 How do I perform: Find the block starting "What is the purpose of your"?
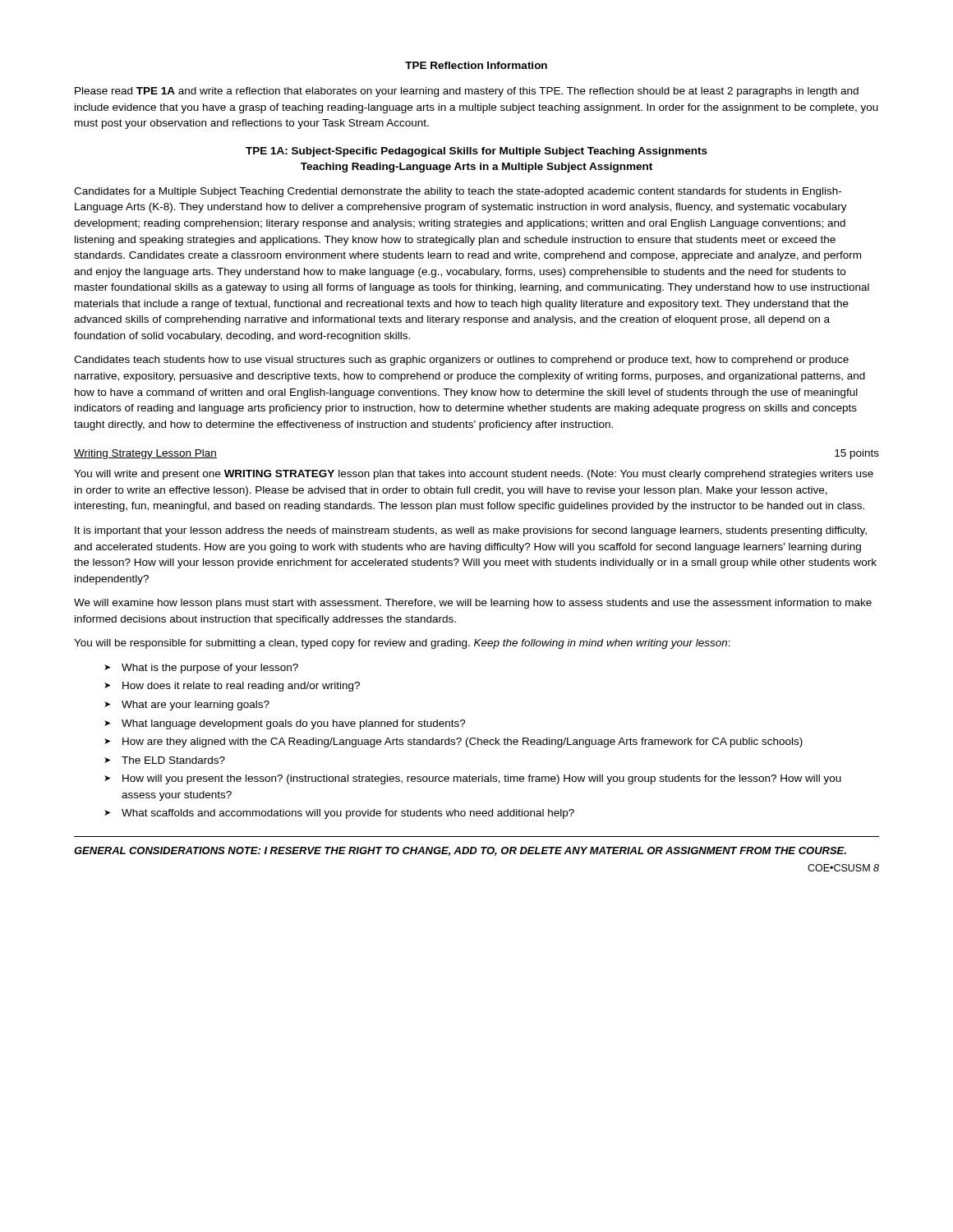tap(210, 667)
